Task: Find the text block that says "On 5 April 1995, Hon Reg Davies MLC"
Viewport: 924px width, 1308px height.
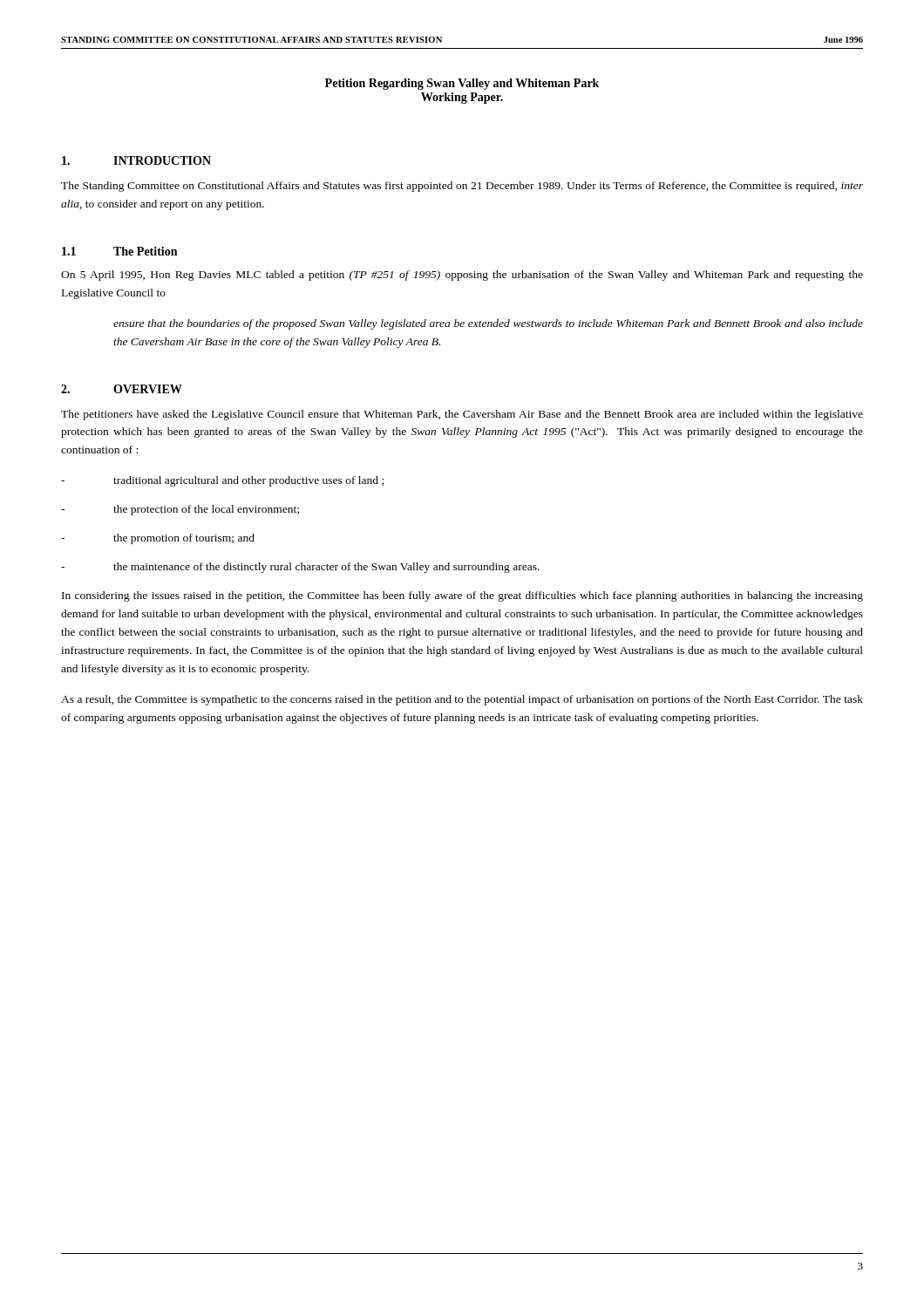Action: pos(462,283)
